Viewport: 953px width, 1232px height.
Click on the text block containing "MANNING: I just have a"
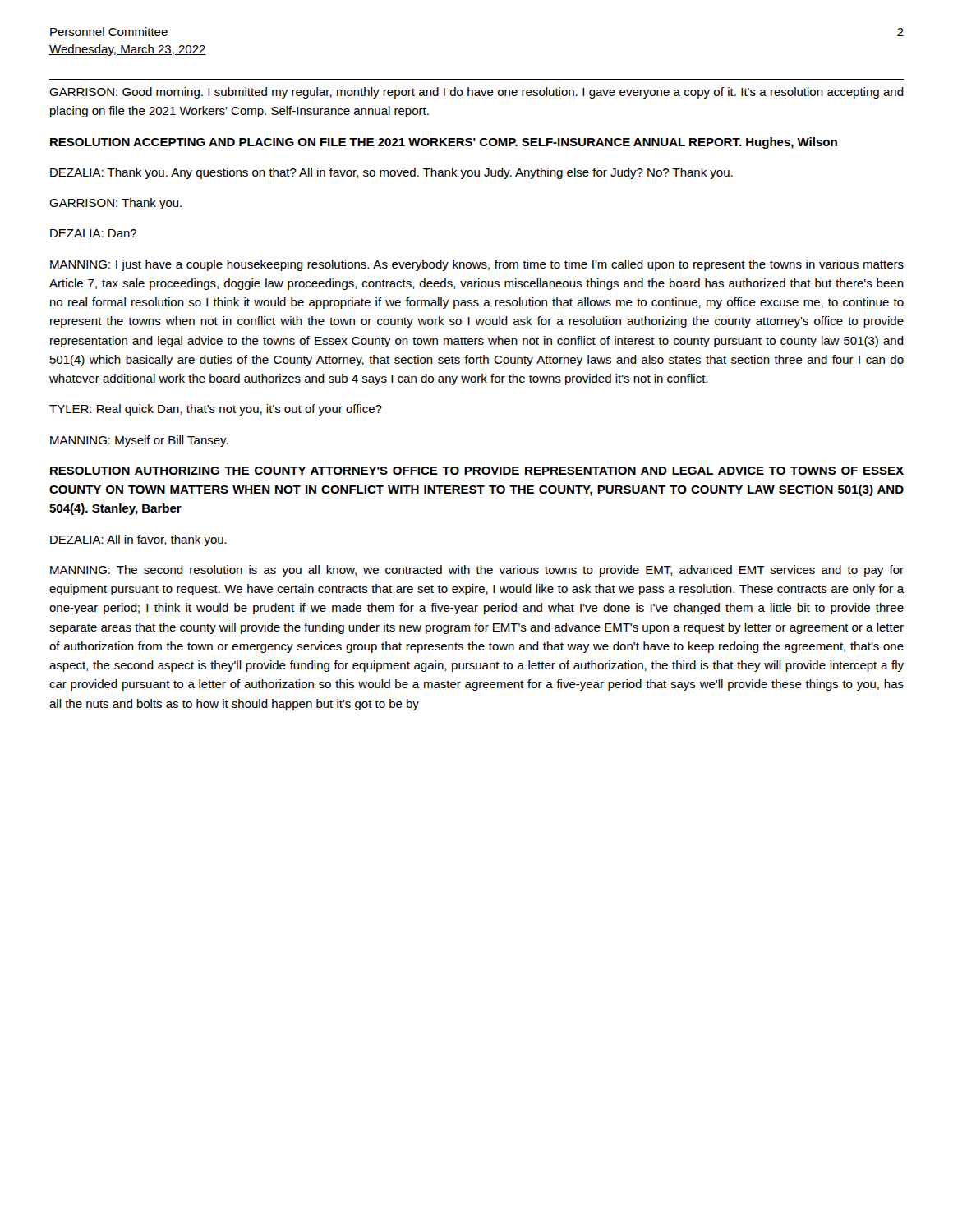476,321
